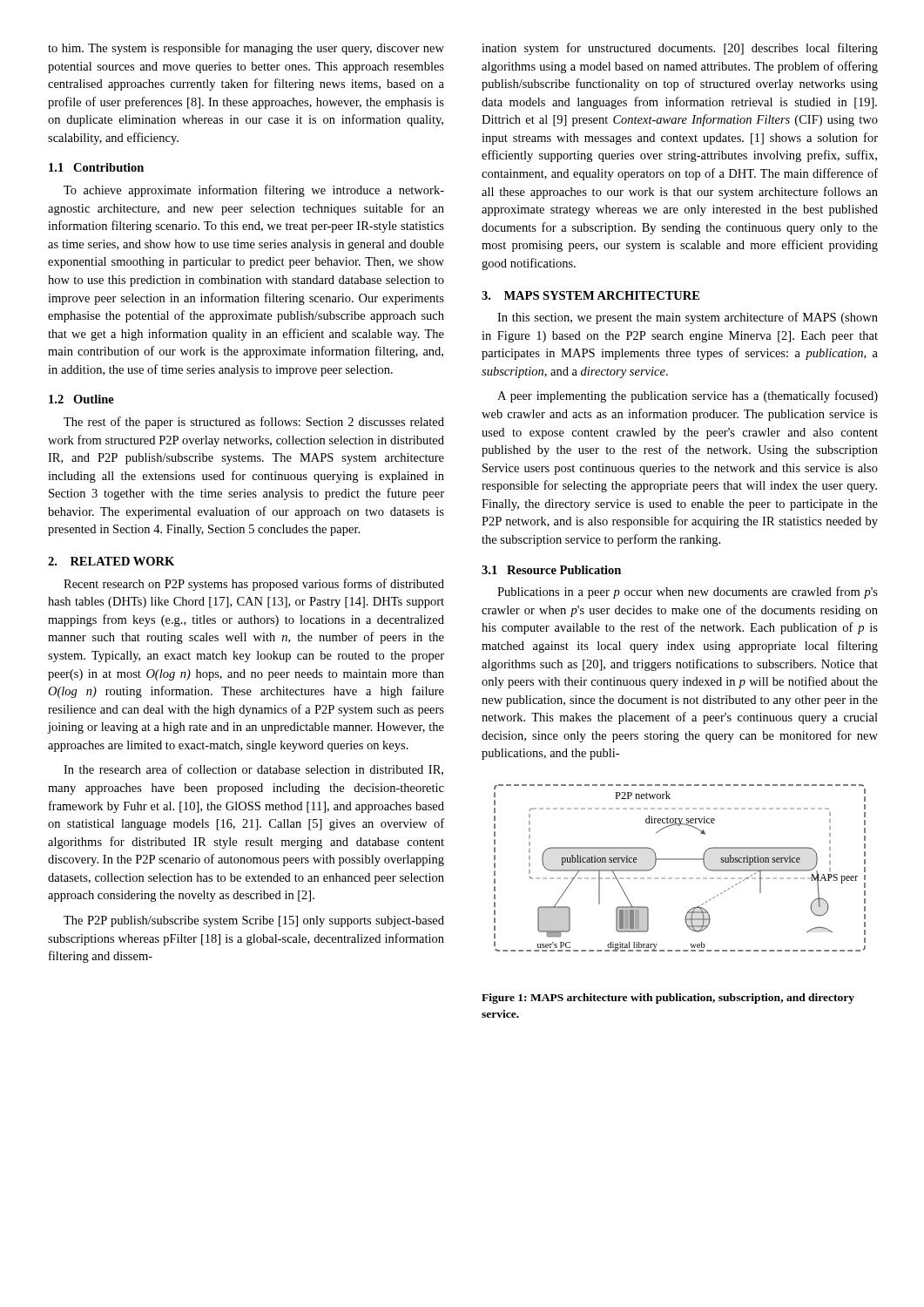Select the section header that says "2. RELATED WORK"
Image resolution: width=924 pixels, height=1307 pixels.
[x=111, y=561]
